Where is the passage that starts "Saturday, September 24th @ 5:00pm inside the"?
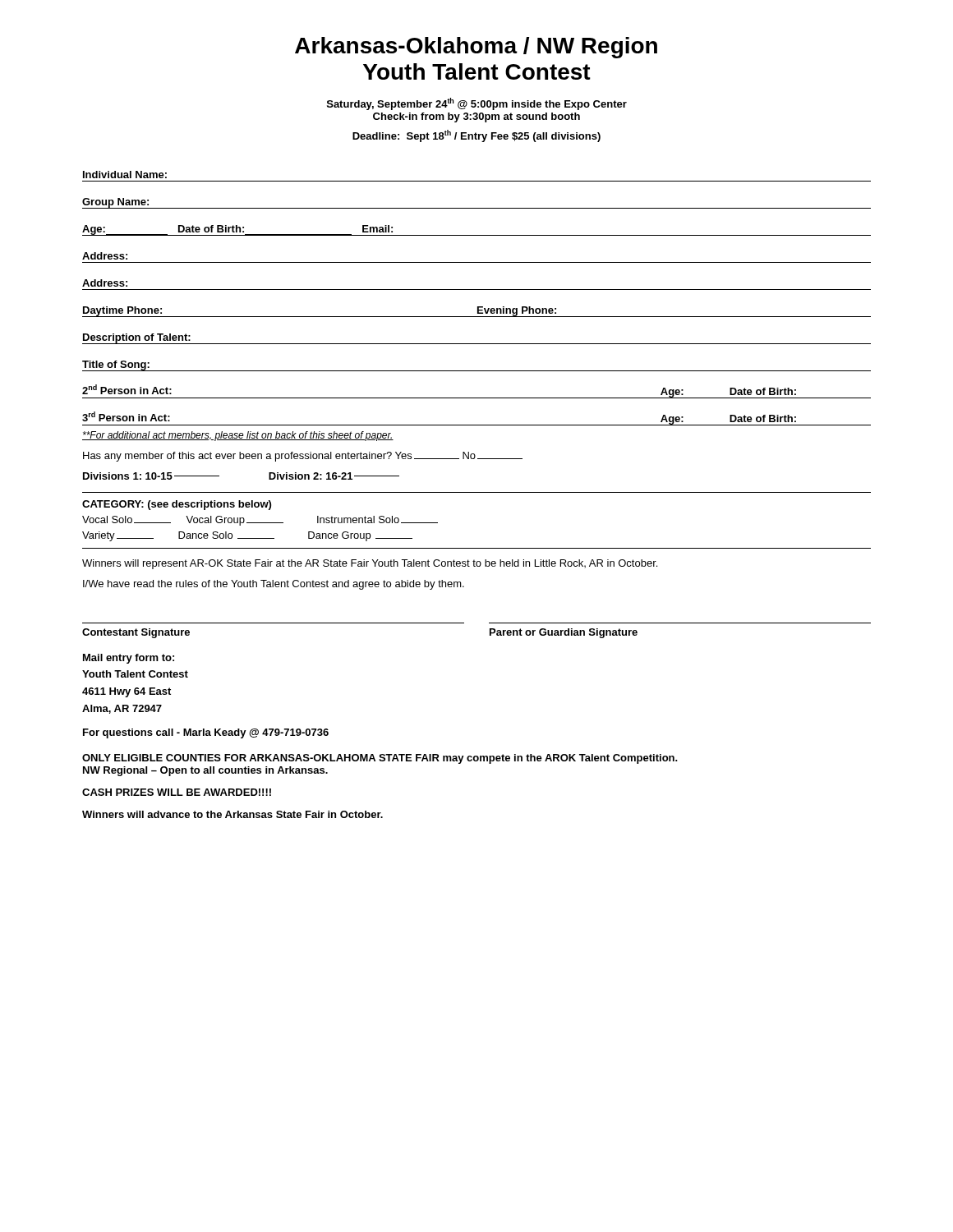The height and width of the screenshot is (1232, 953). (476, 110)
